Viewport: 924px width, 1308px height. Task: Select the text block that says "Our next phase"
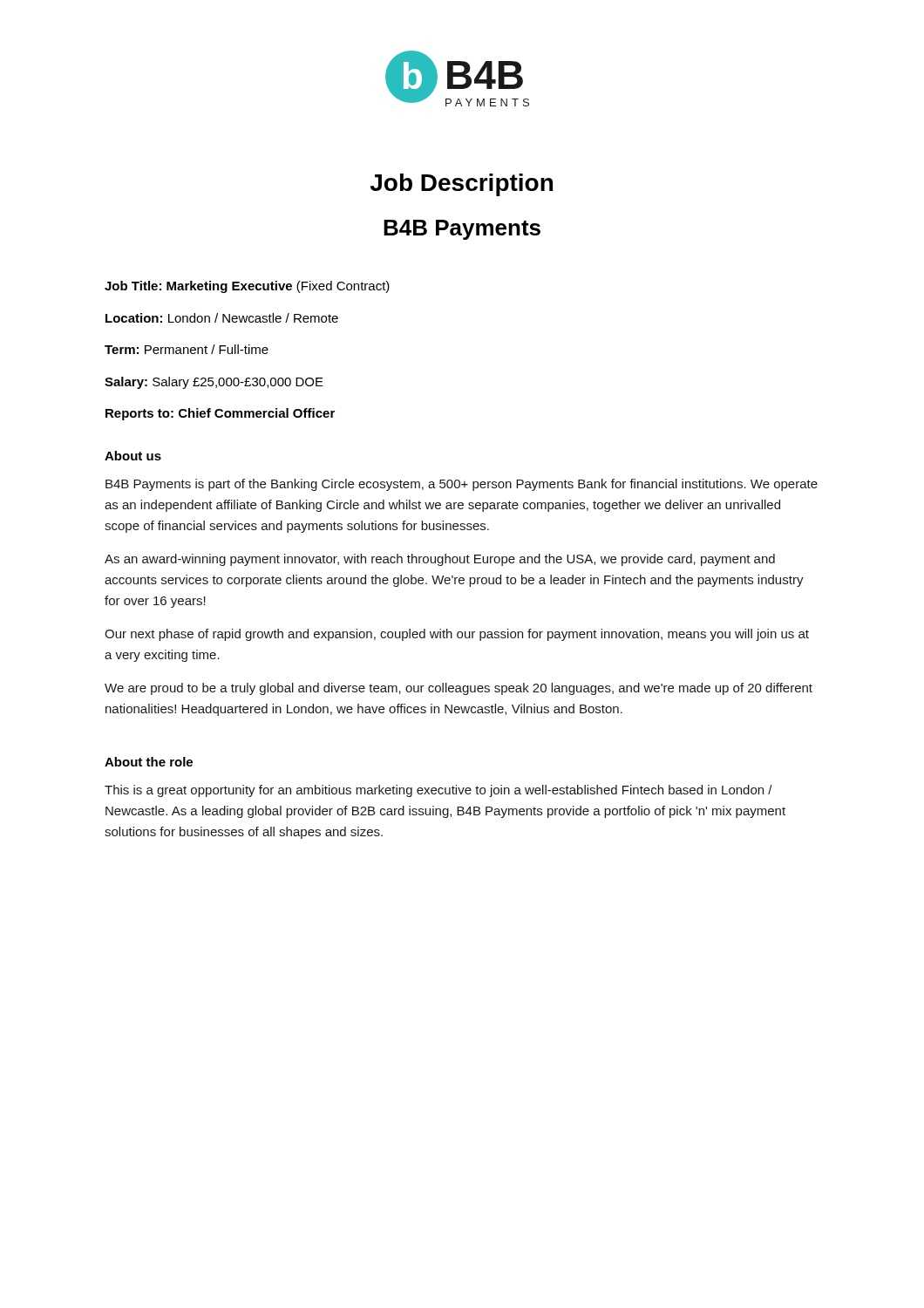pos(457,644)
